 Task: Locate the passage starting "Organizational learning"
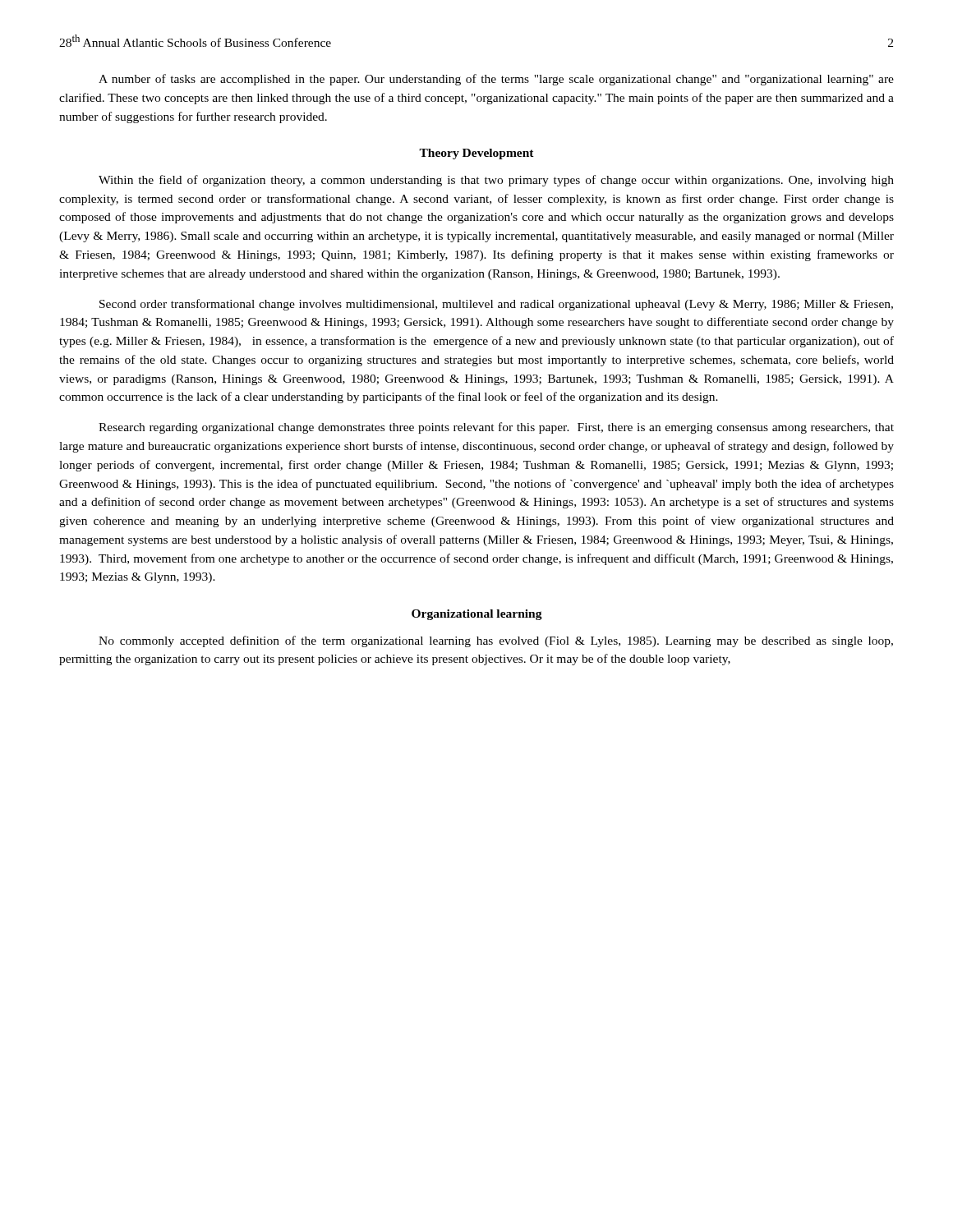point(476,613)
